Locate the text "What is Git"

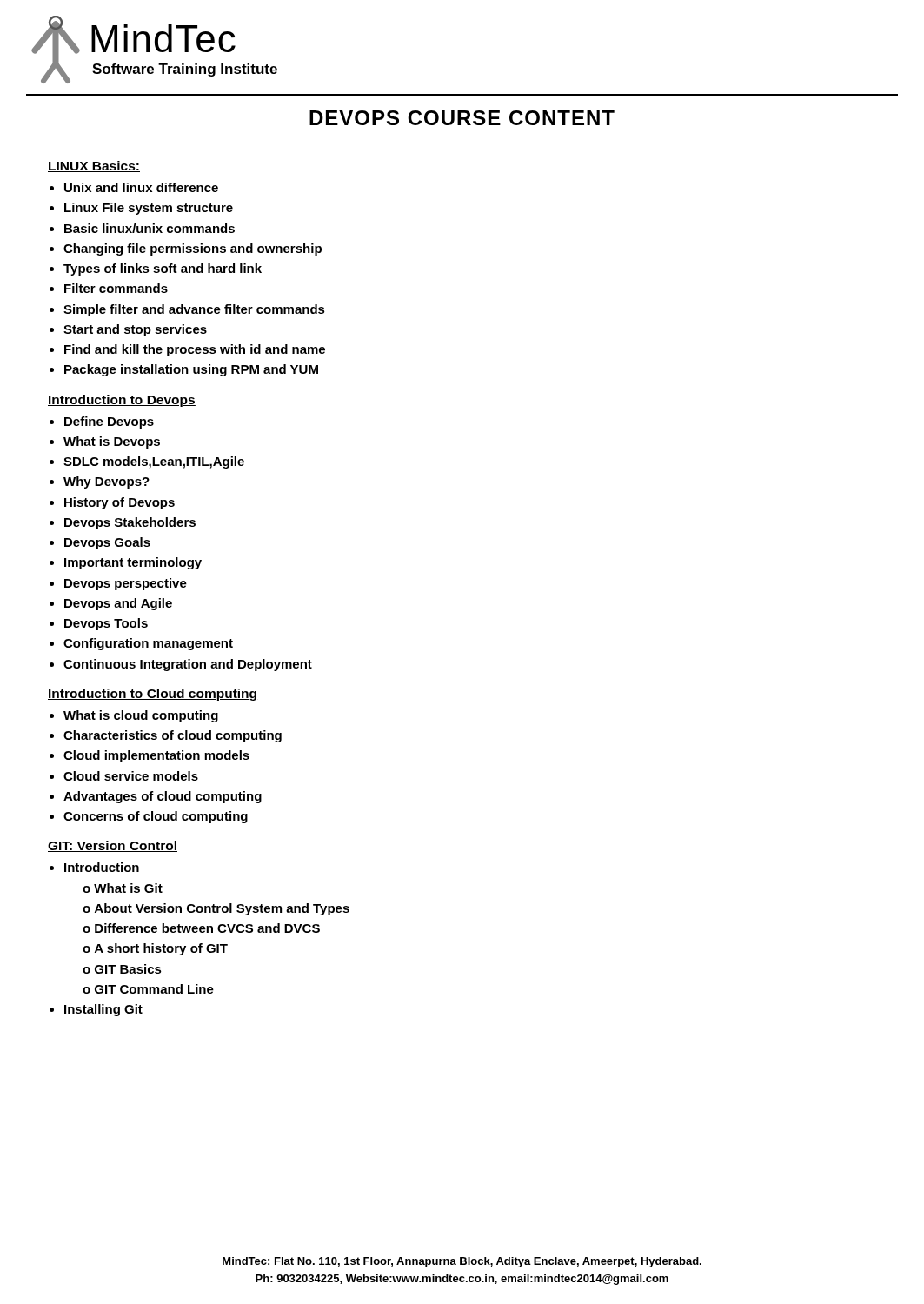pos(128,888)
